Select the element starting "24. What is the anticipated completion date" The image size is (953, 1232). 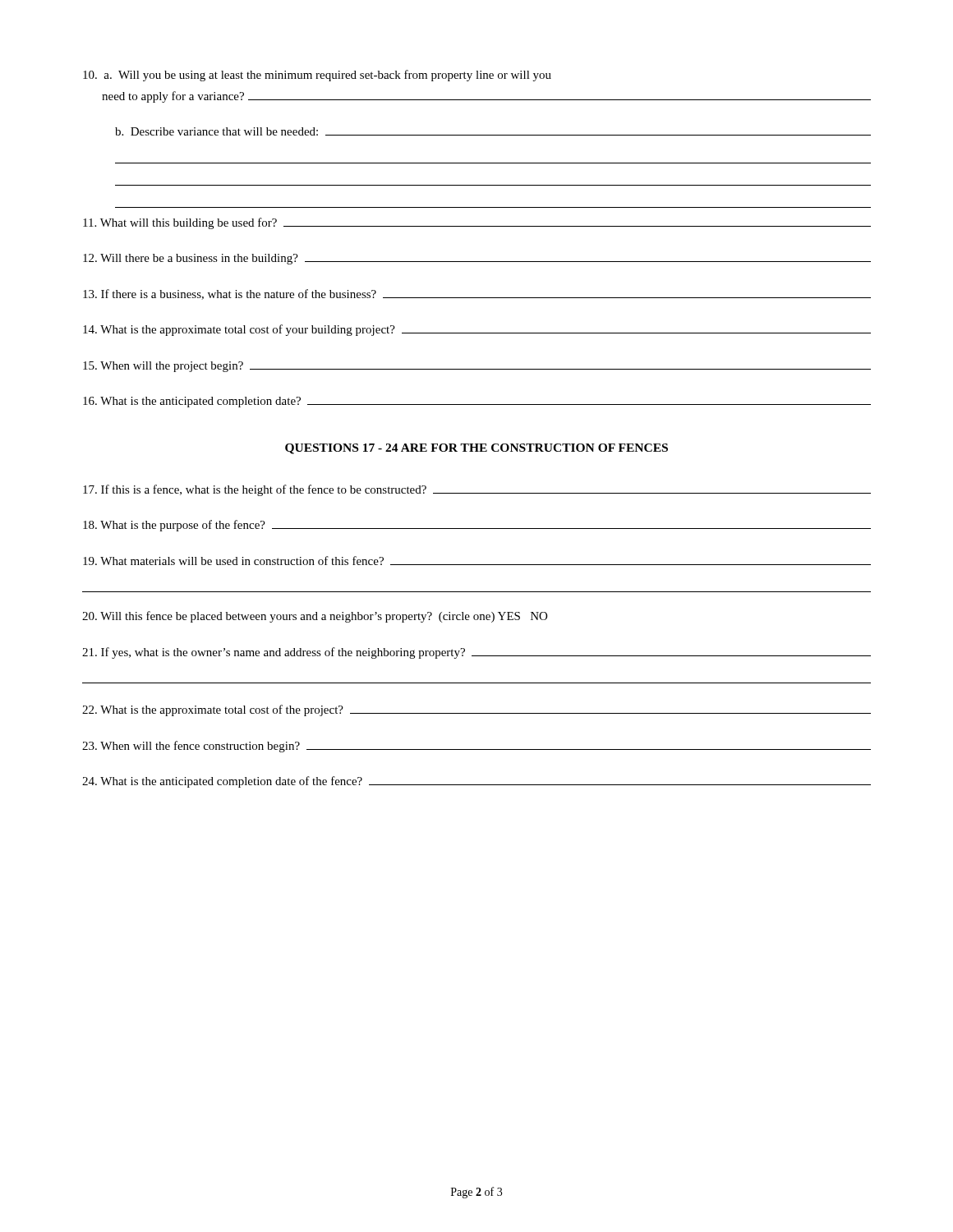(x=476, y=780)
